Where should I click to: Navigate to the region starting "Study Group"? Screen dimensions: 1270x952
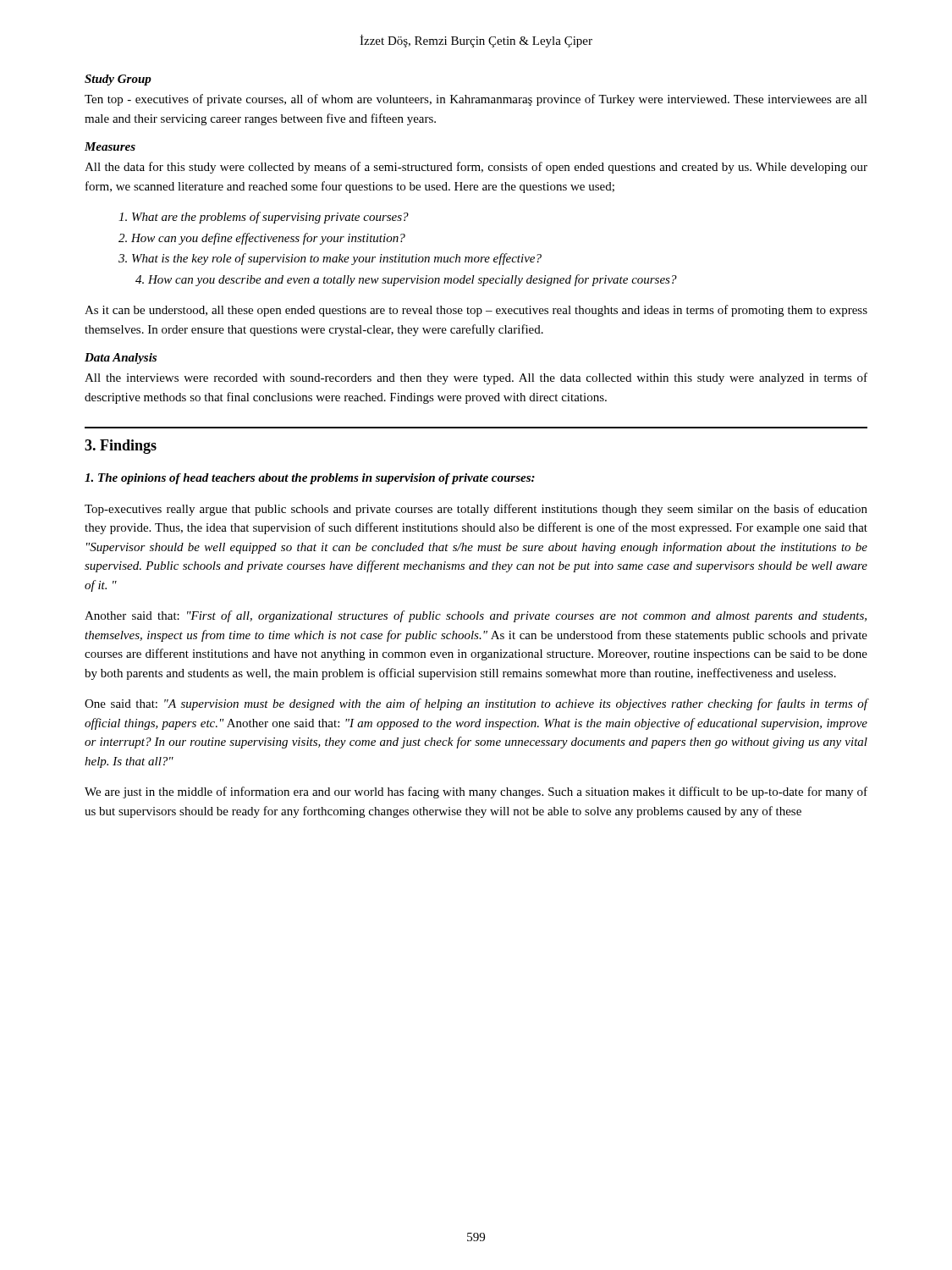pyautogui.click(x=118, y=79)
